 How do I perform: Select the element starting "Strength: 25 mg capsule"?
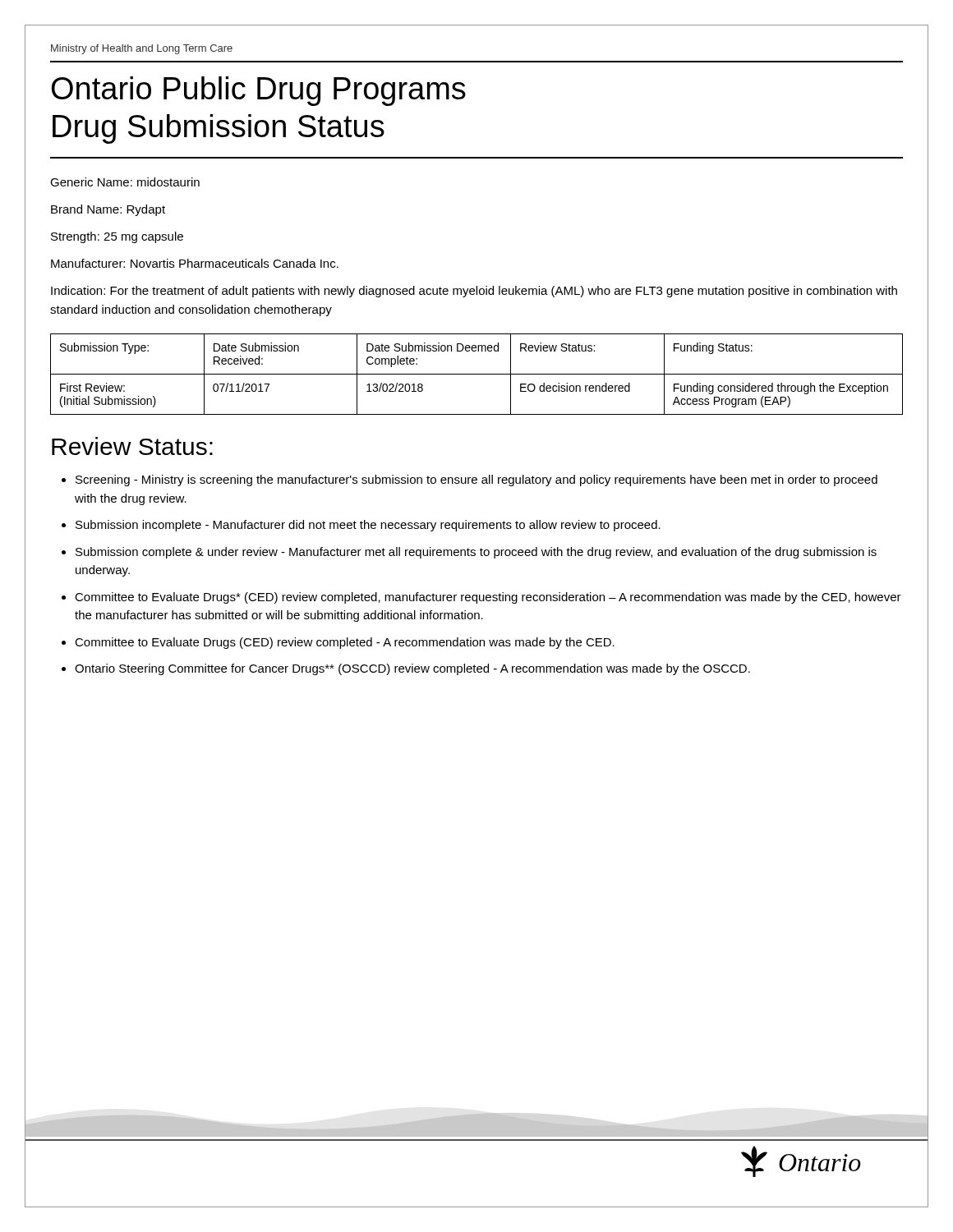click(x=117, y=236)
